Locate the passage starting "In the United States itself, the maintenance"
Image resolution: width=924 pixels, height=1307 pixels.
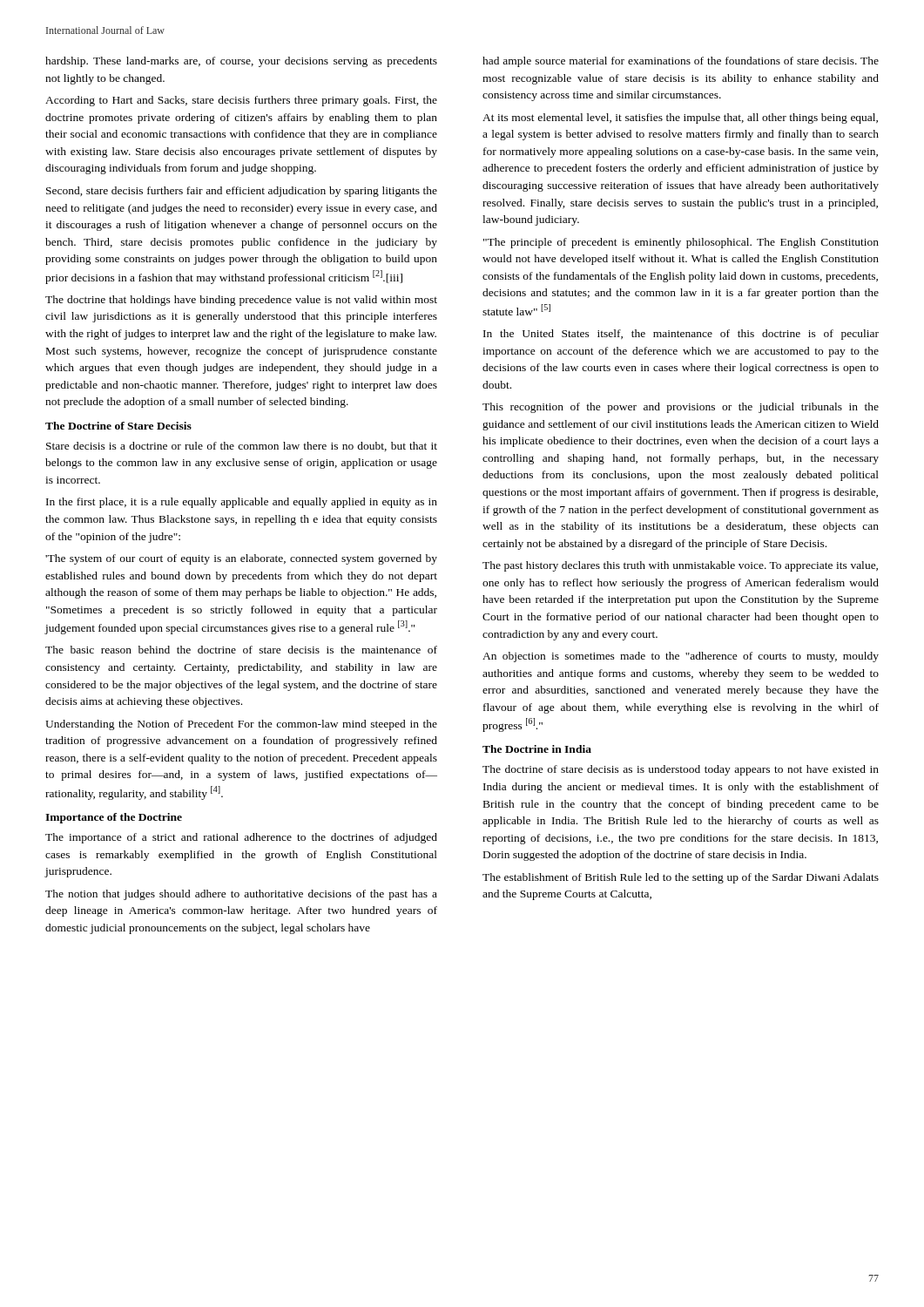point(681,359)
